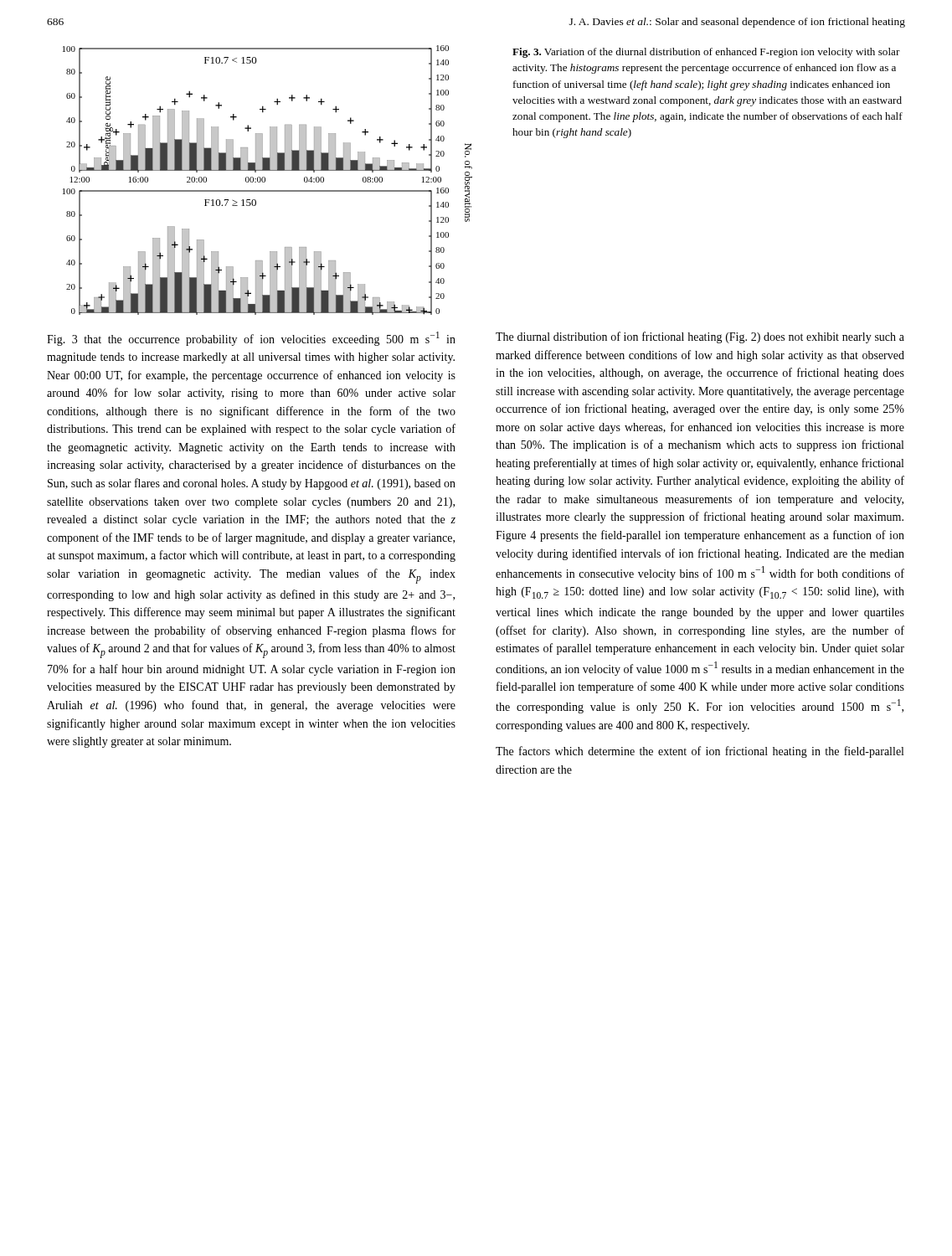Viewport: 952px width, 1256px height.
Task: Click on the histogram
Action: click(262, 178)
